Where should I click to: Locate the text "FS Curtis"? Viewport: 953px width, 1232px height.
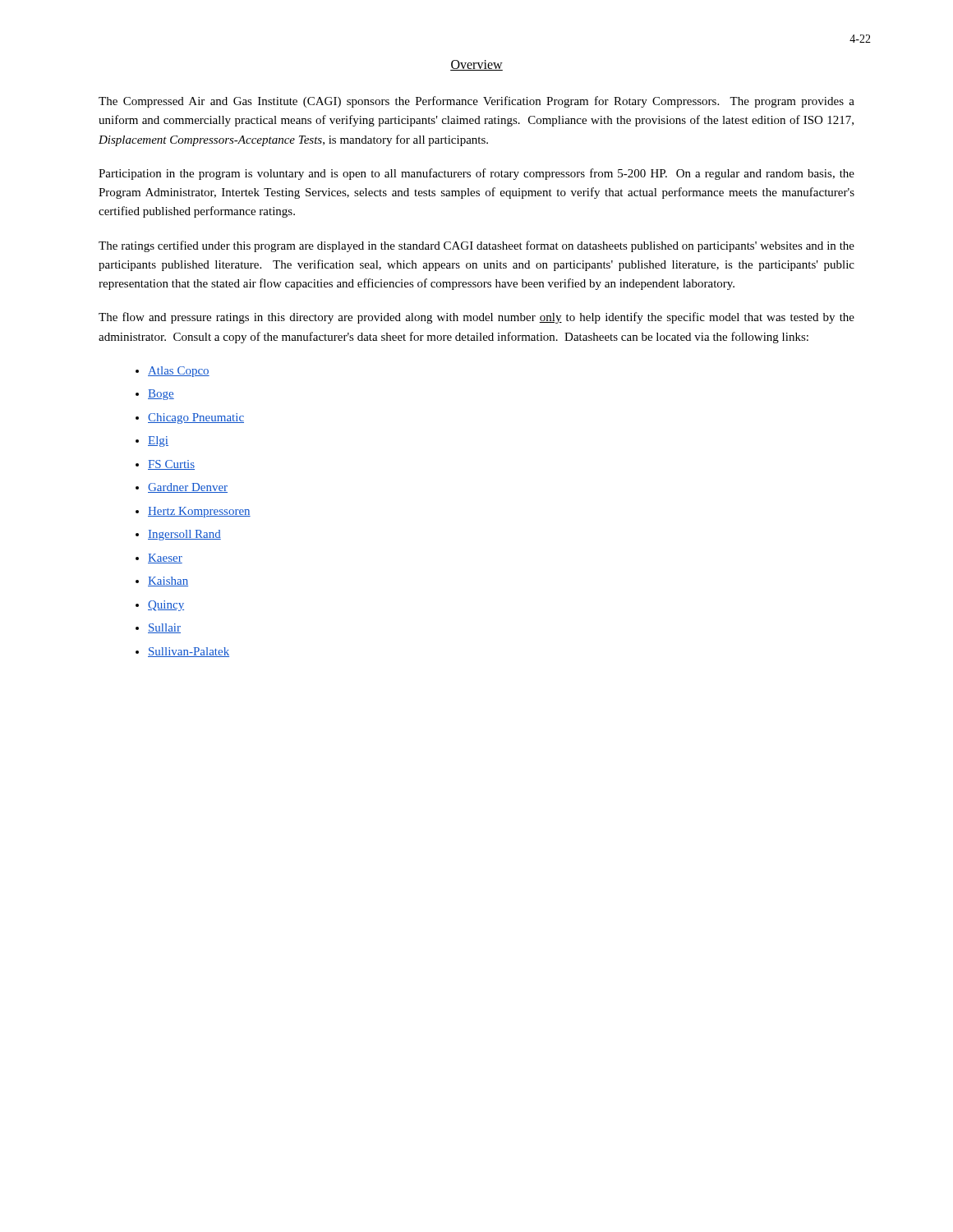(171, 464)
